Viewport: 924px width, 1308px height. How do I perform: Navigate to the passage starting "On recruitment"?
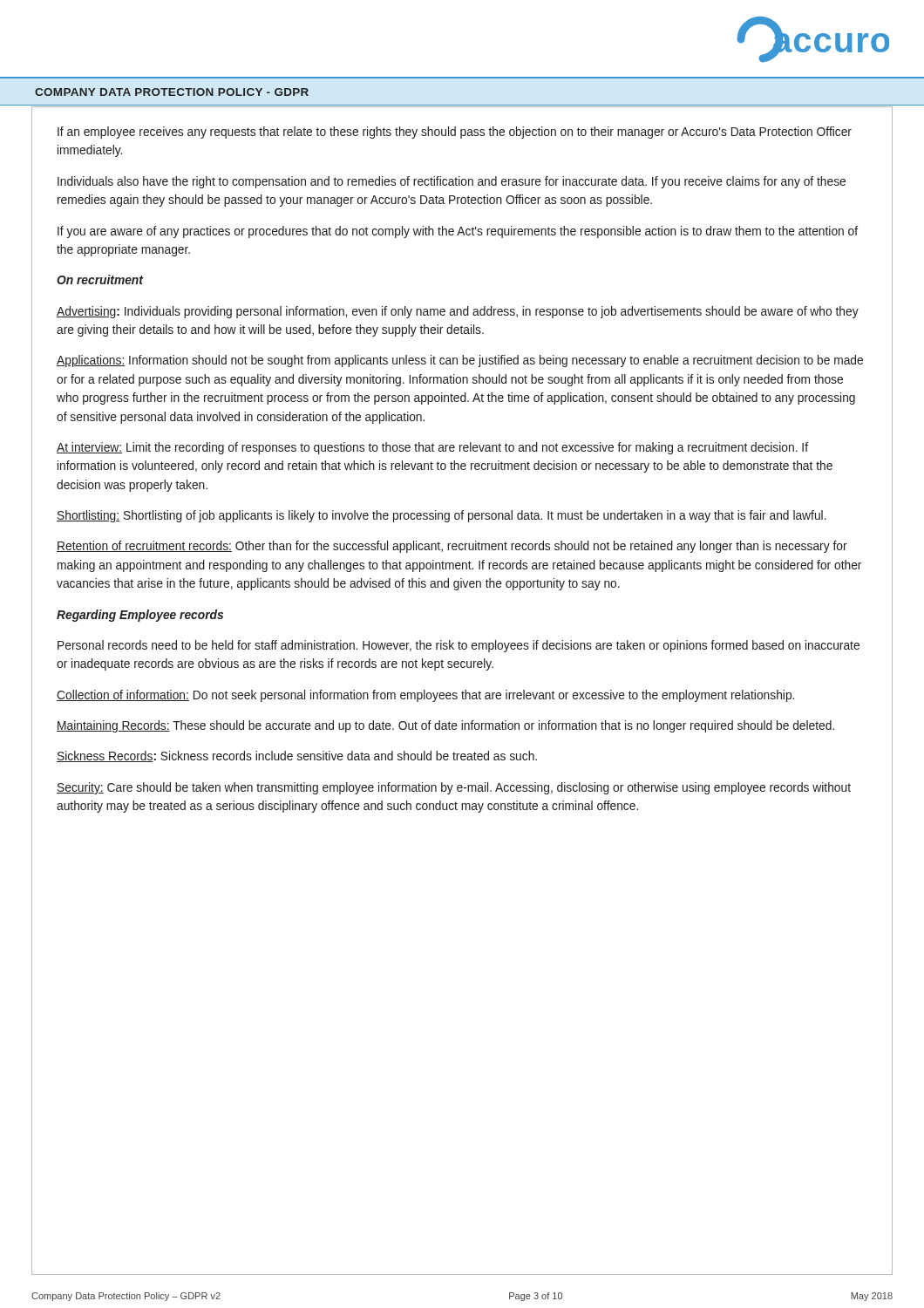100,279
